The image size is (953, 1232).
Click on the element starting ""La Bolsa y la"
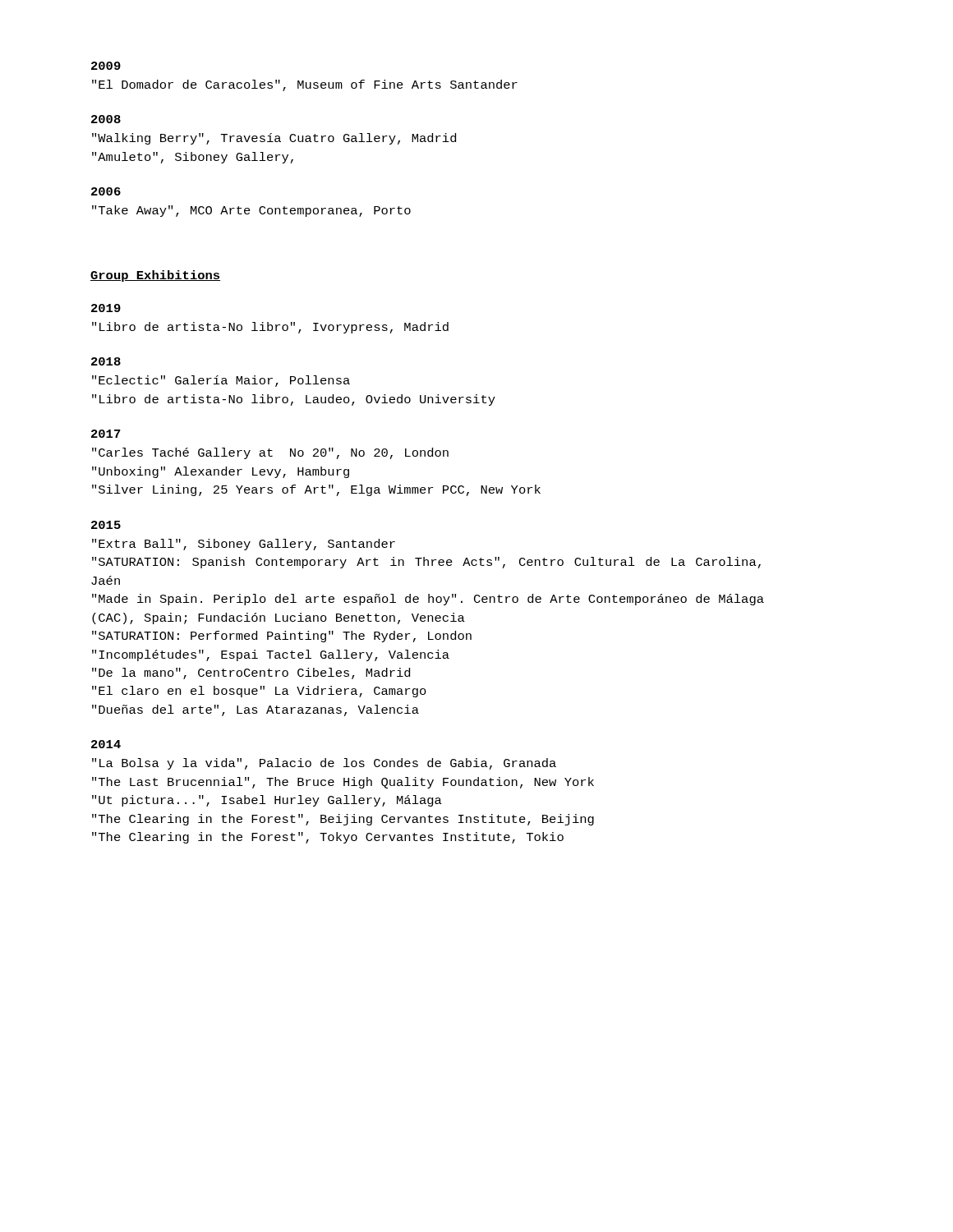click(x=323, y=764)
